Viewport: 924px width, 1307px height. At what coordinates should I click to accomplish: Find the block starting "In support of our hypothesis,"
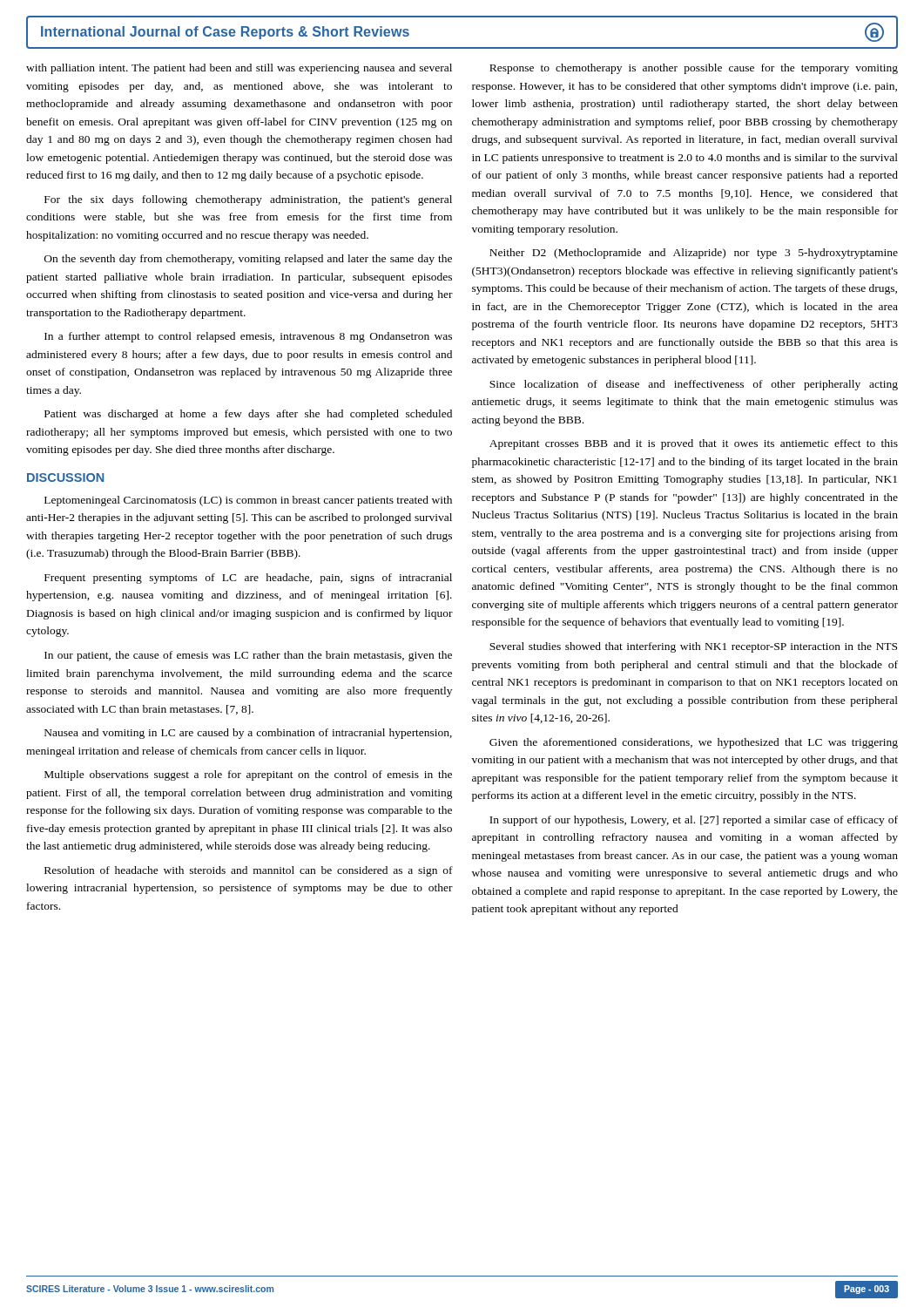pos(685,865)
